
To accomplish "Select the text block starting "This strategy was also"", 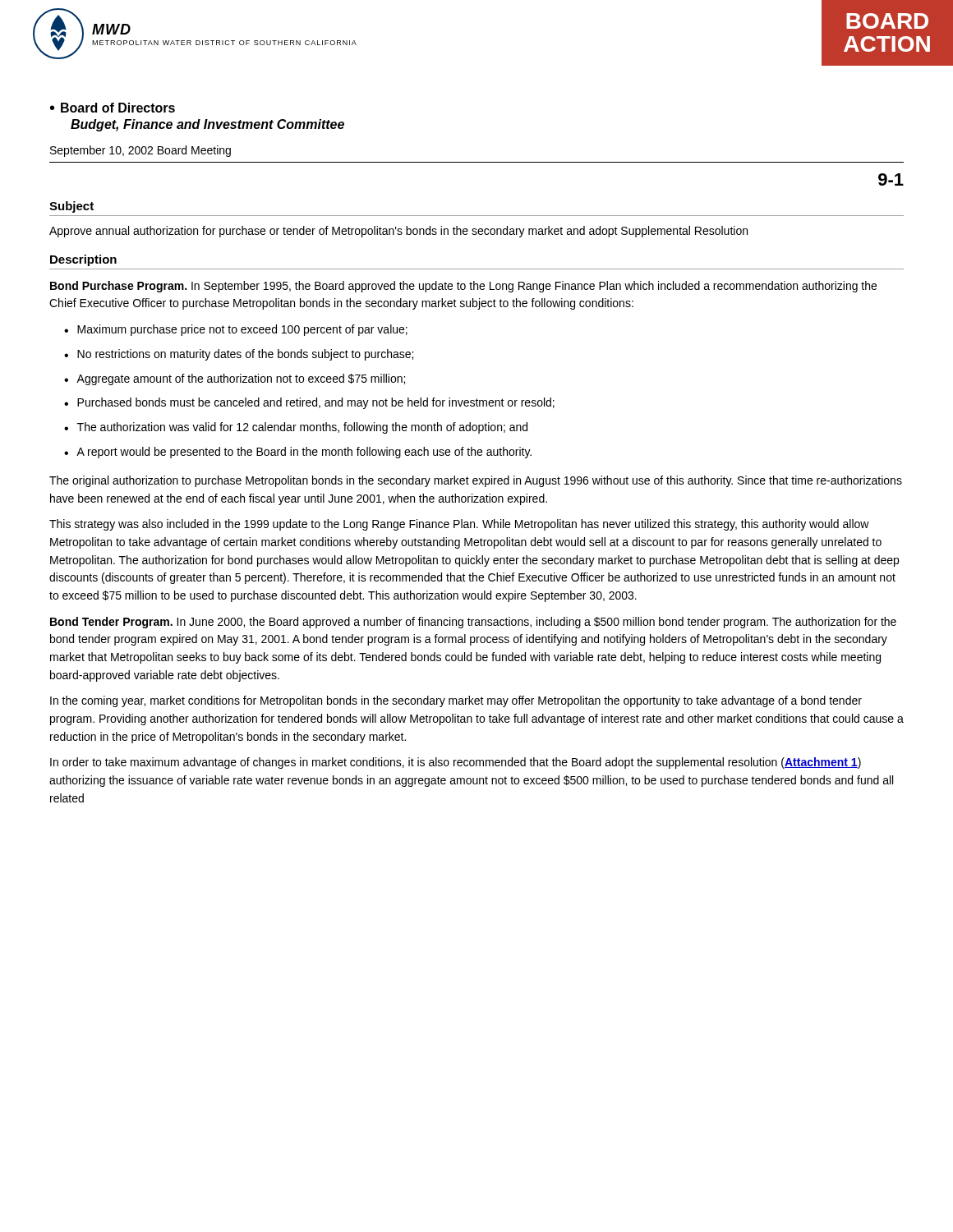I will pyautogui.click(x=474, y=560).
